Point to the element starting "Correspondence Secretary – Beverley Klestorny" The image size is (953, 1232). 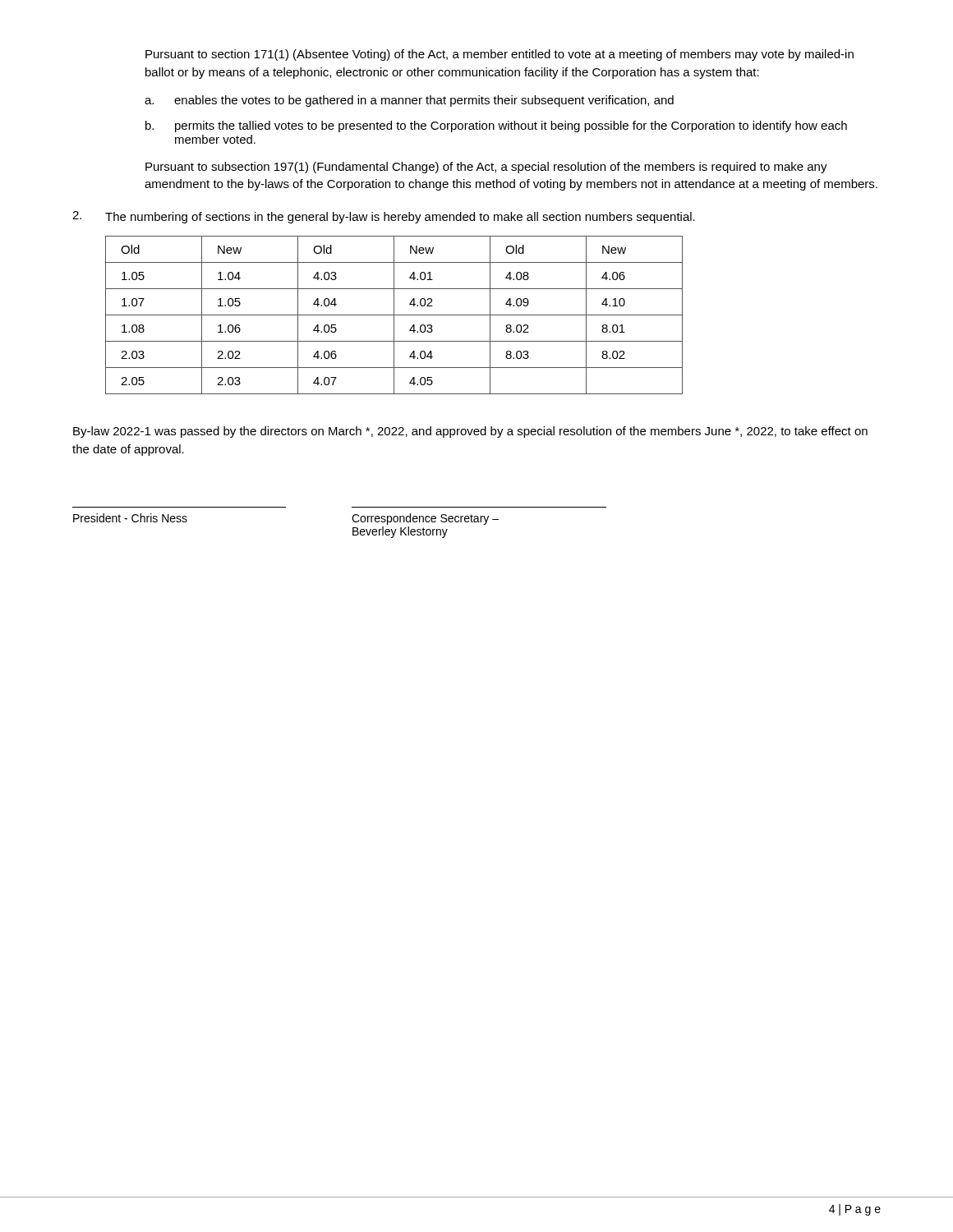tap(479, 523)
